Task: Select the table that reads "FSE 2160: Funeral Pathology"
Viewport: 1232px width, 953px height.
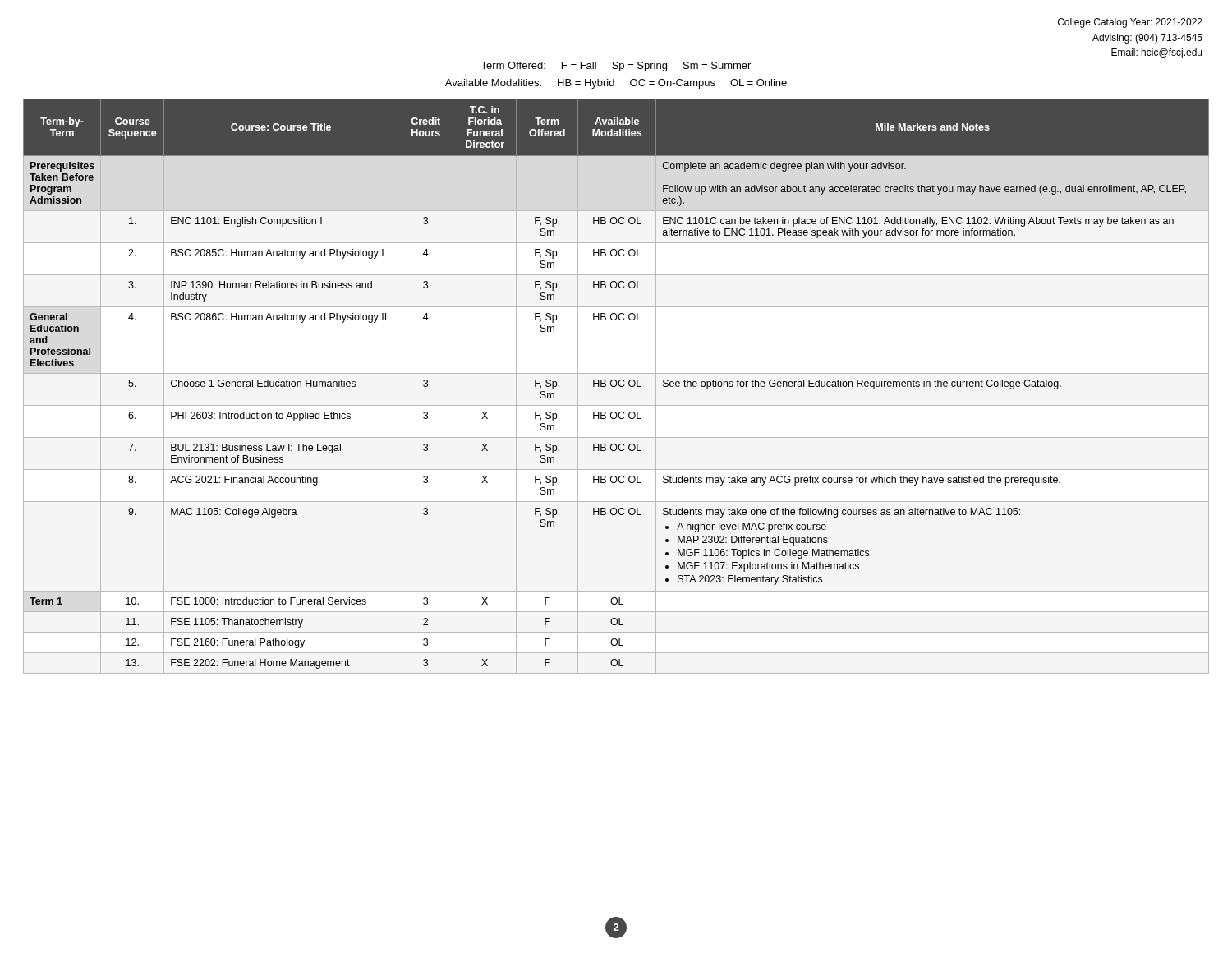Action: pyautogui.click(x=616, y=386)
